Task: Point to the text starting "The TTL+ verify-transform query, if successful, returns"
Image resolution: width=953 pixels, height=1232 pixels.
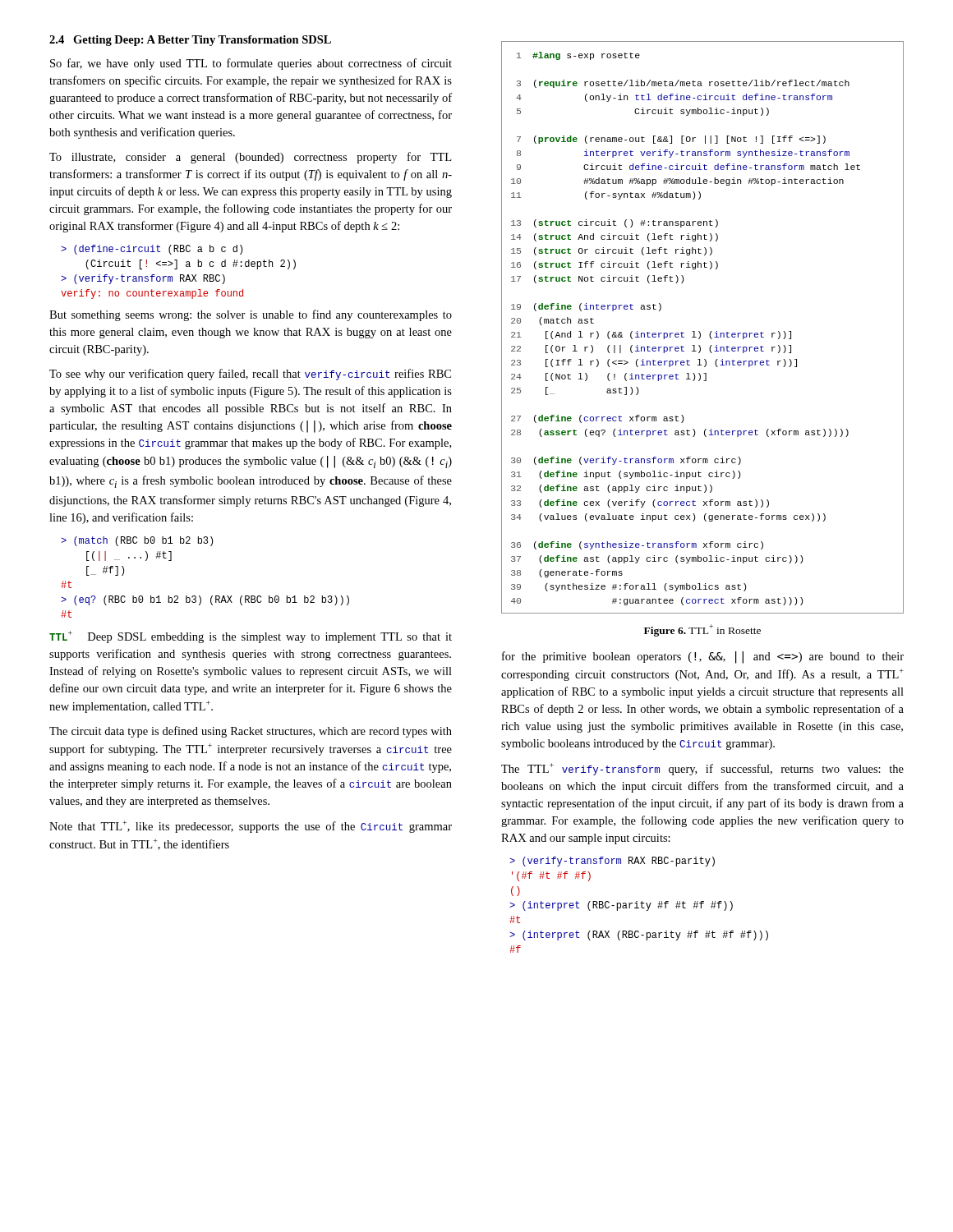Action: tap(702, 803)
